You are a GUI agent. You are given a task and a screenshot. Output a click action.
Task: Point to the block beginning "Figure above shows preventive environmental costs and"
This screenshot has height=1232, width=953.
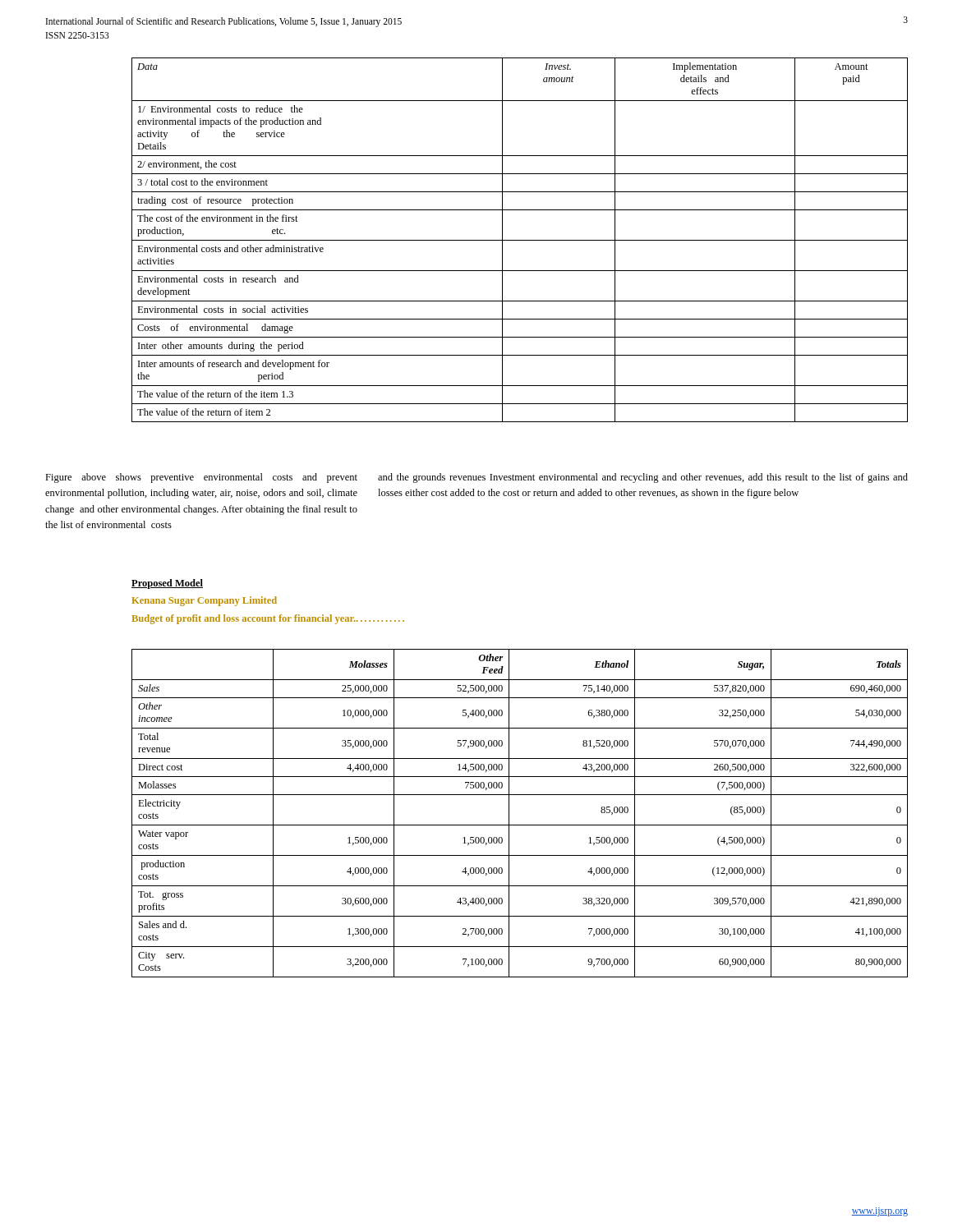click(x=201, y=501)
